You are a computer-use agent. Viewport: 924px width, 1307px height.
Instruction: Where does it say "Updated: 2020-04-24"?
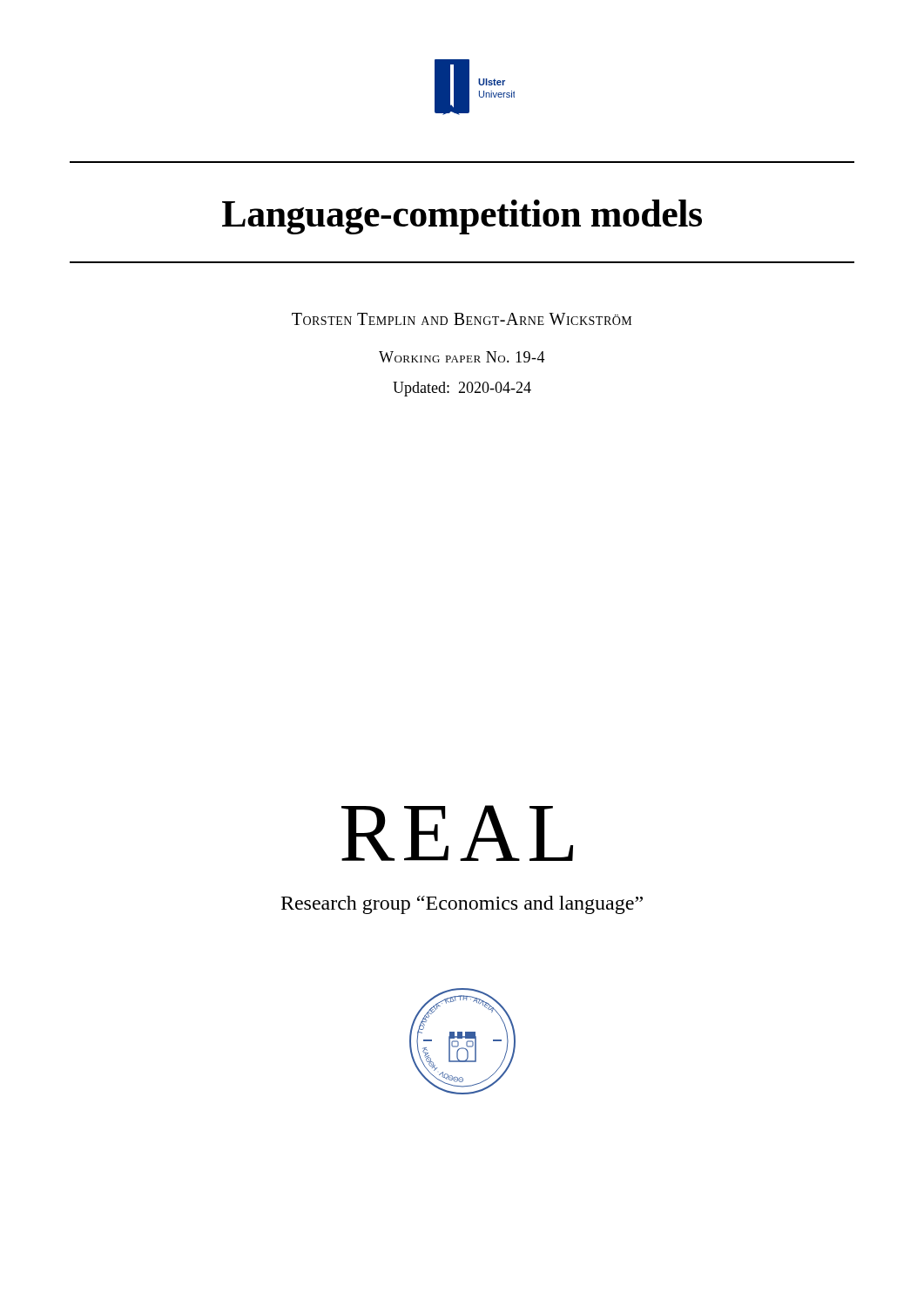click(462, 388)
